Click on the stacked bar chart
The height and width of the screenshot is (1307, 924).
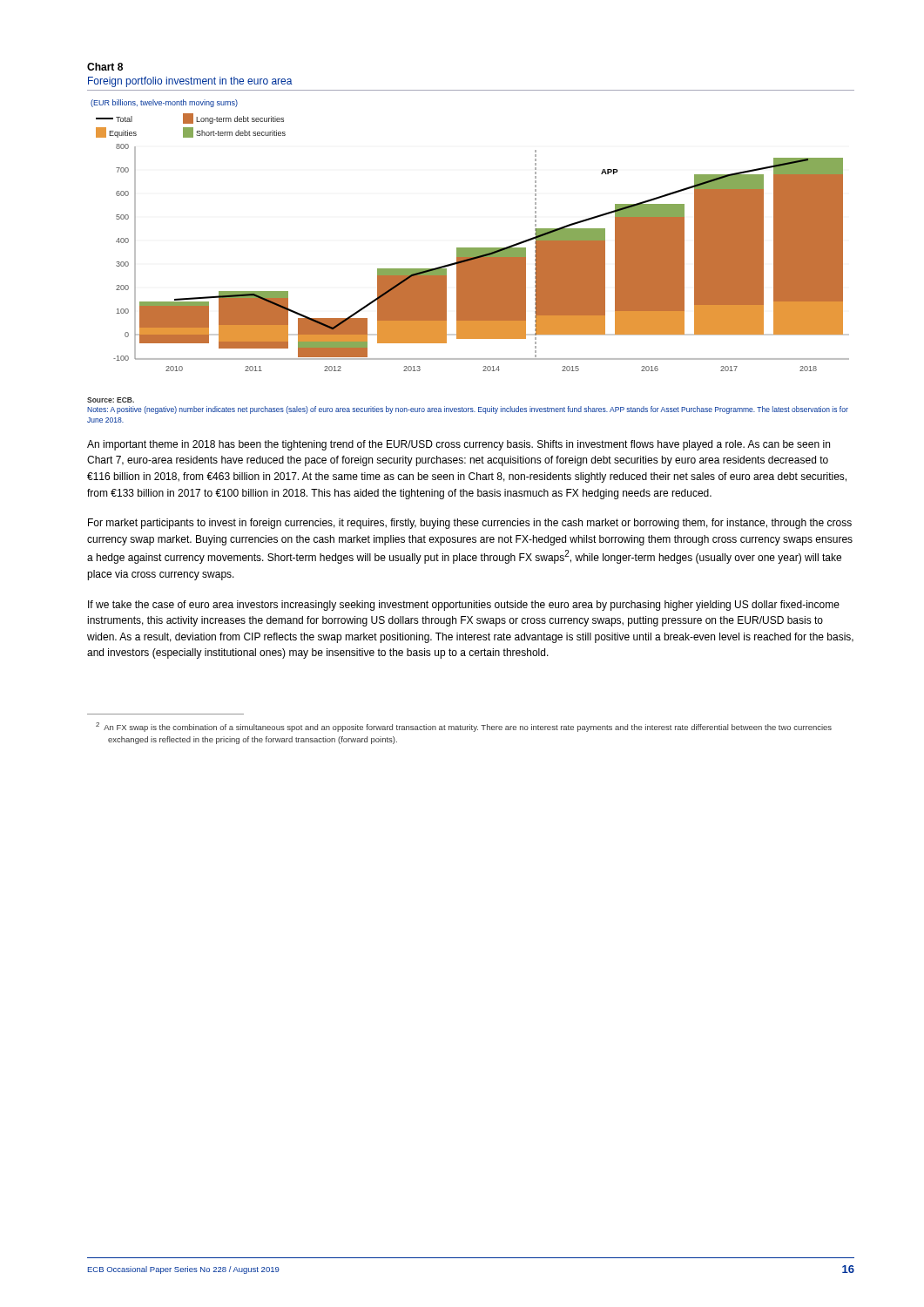[471, 244]
